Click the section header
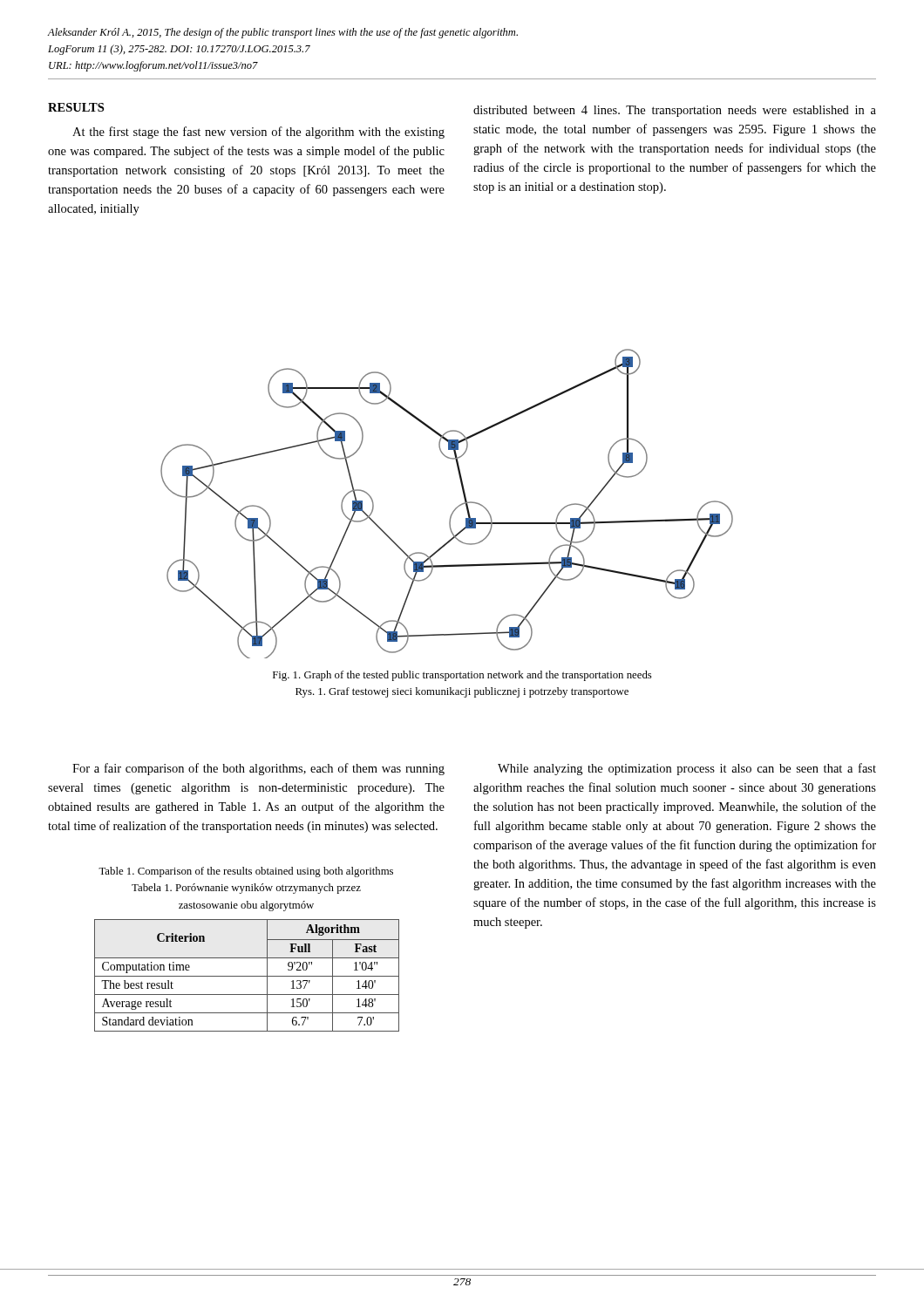This screenshot has width=924, height=1308. [x=76, y=107]
